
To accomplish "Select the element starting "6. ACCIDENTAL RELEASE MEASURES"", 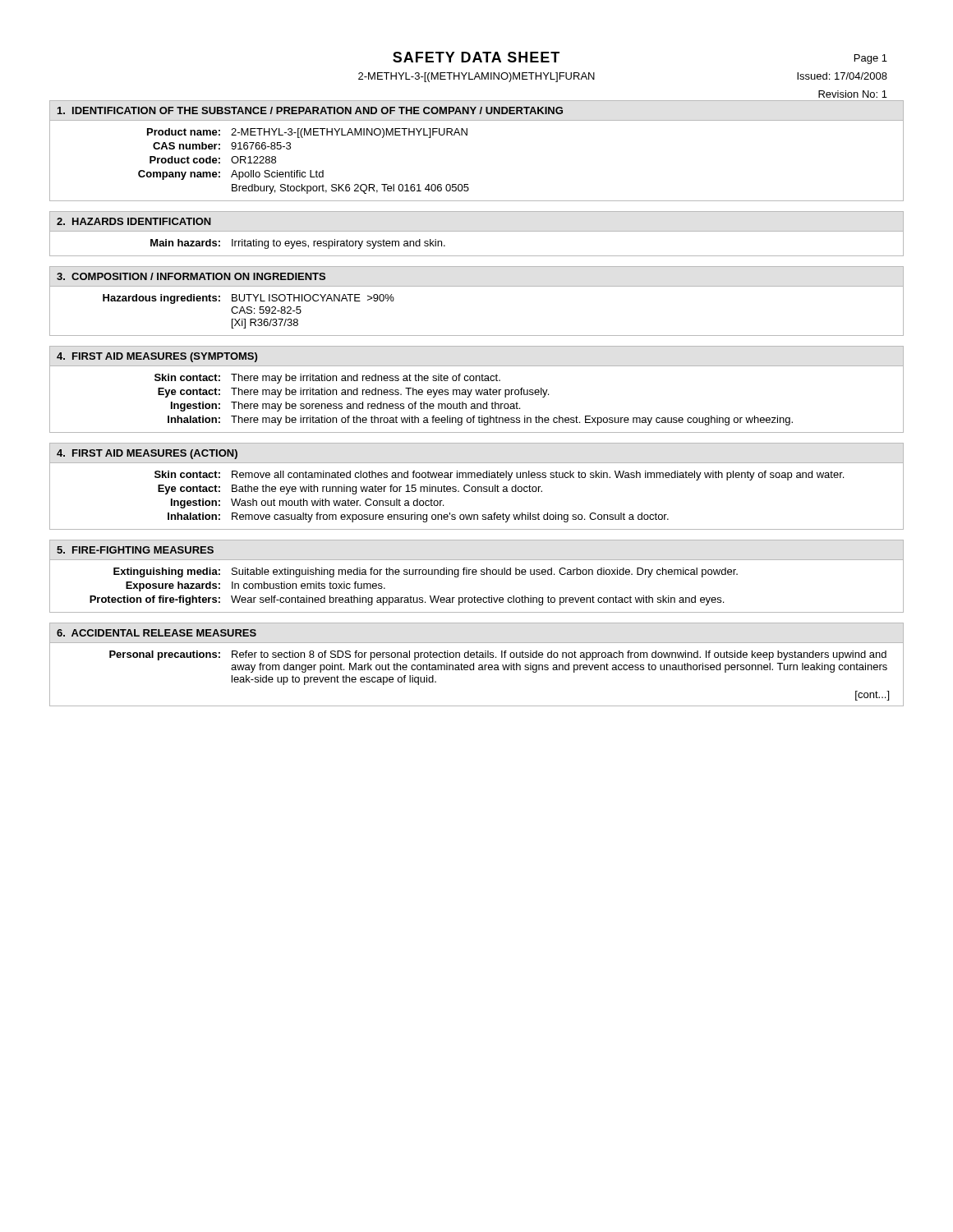I will pyautogui.click(x=157, y=633).
